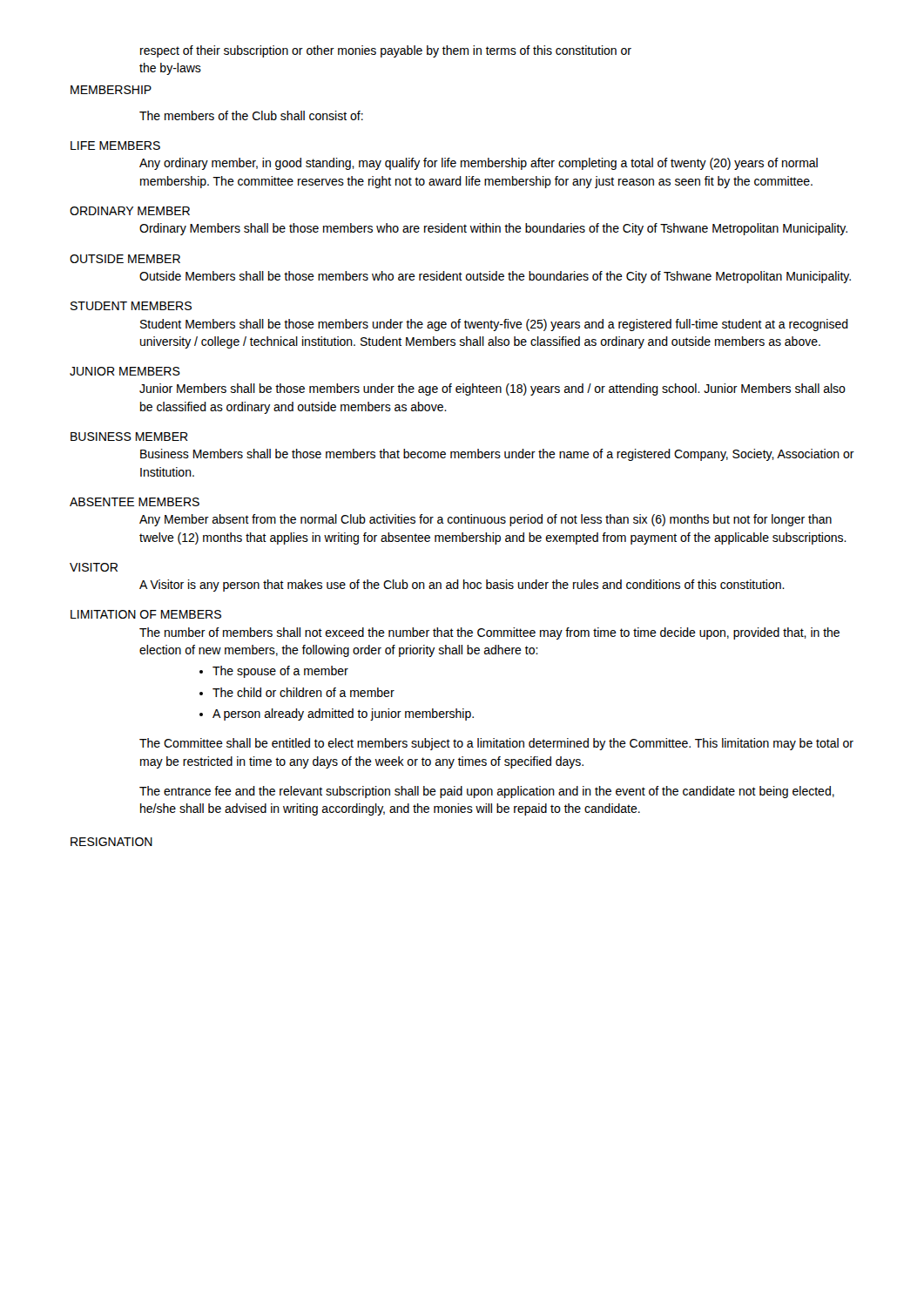Click on the element starting "LIFE MEMBERS"
The image size is (924, 1307).
tap(115, 146)
